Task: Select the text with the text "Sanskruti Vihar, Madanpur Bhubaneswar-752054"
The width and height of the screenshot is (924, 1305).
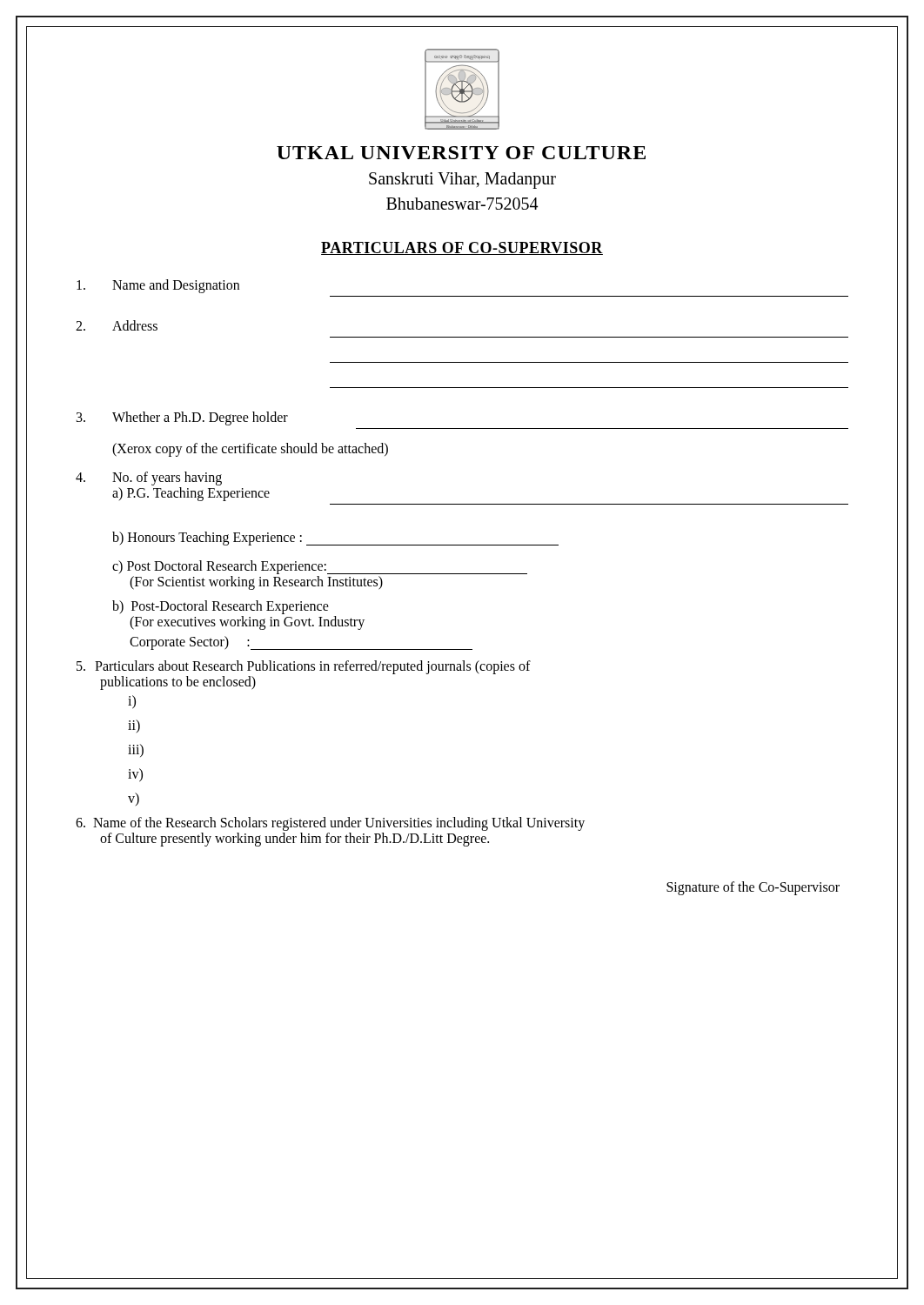Action: pos(462,191)
